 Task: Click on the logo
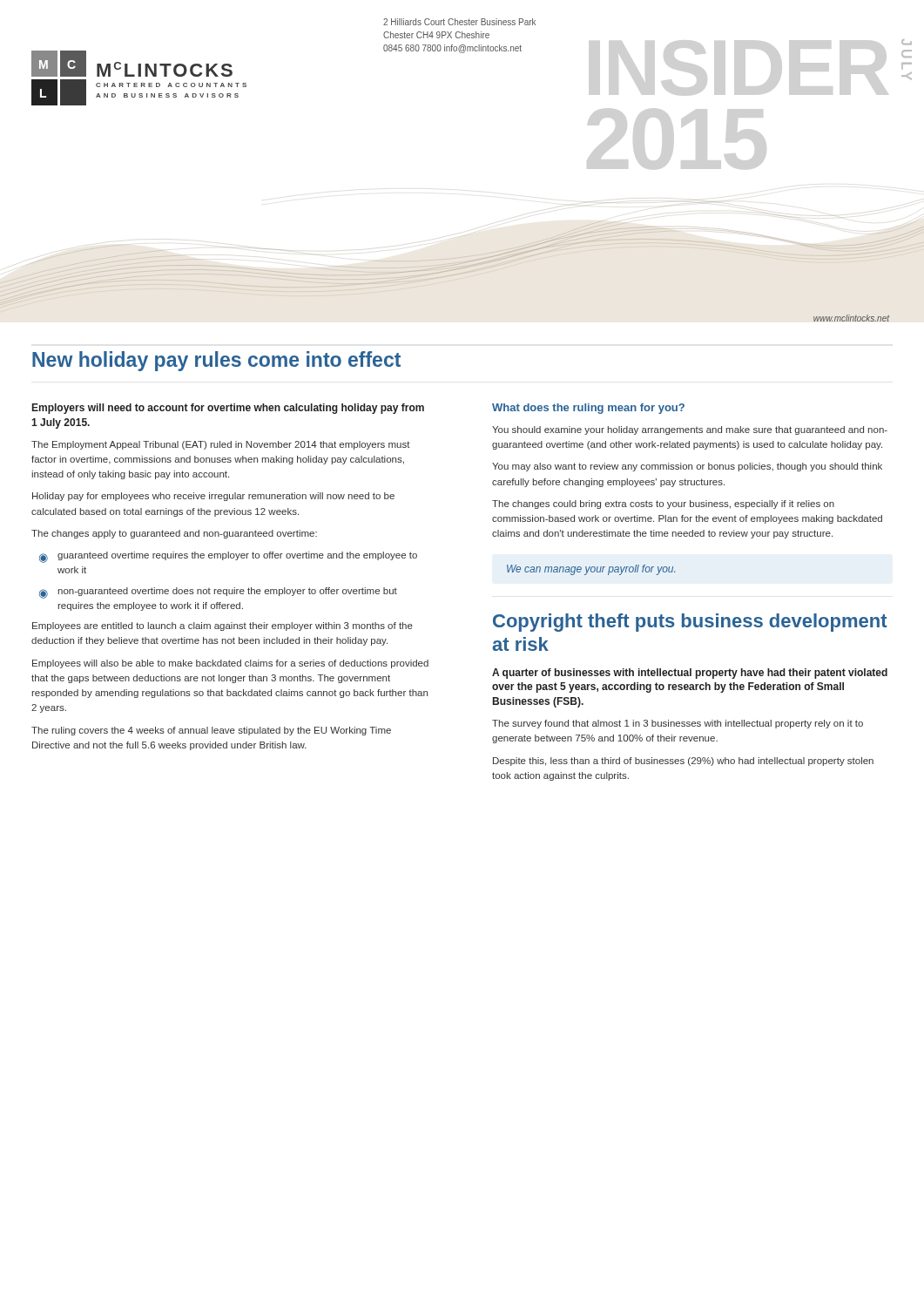tap(145, 80)
